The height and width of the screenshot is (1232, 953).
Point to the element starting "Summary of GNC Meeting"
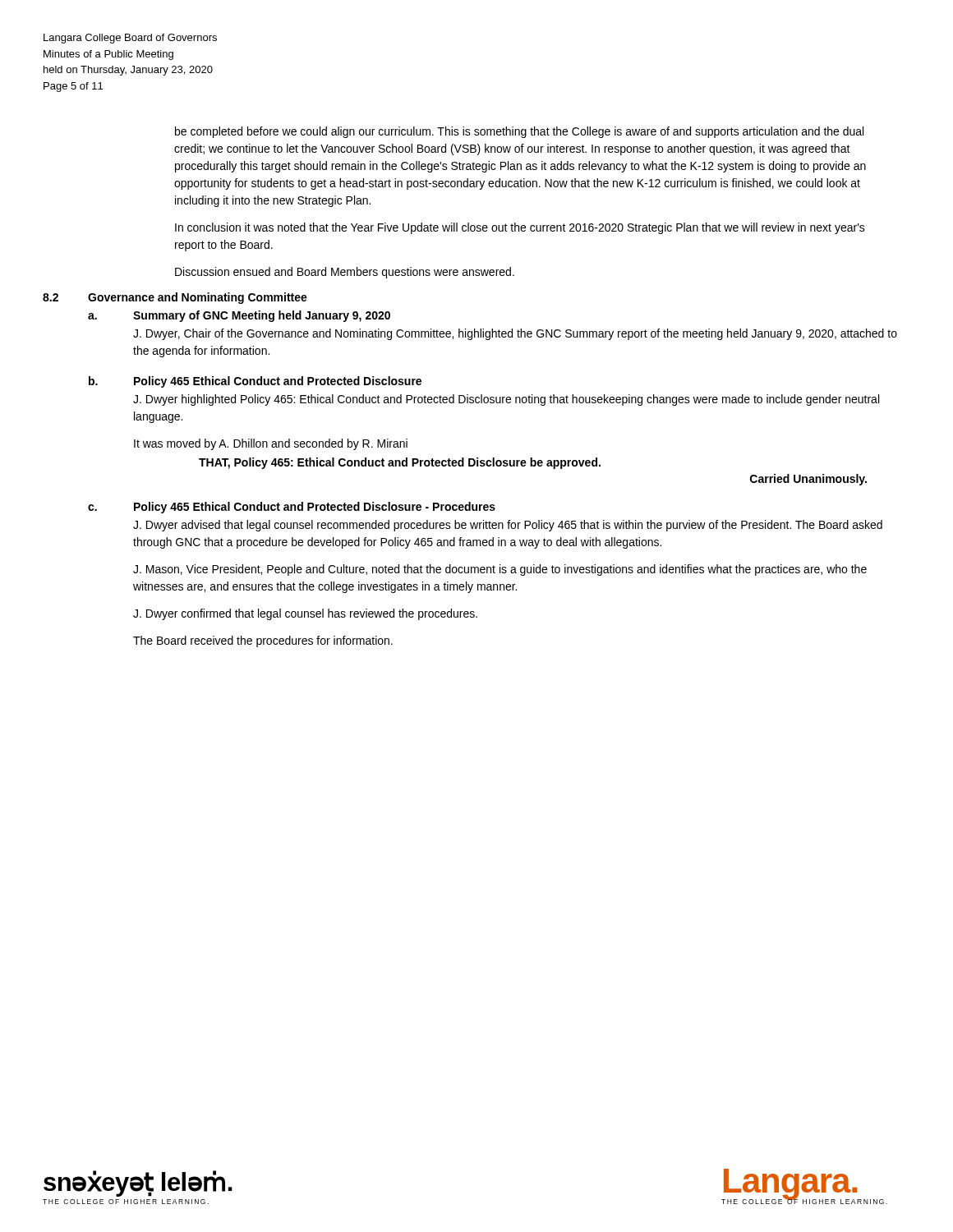[262, 315]
